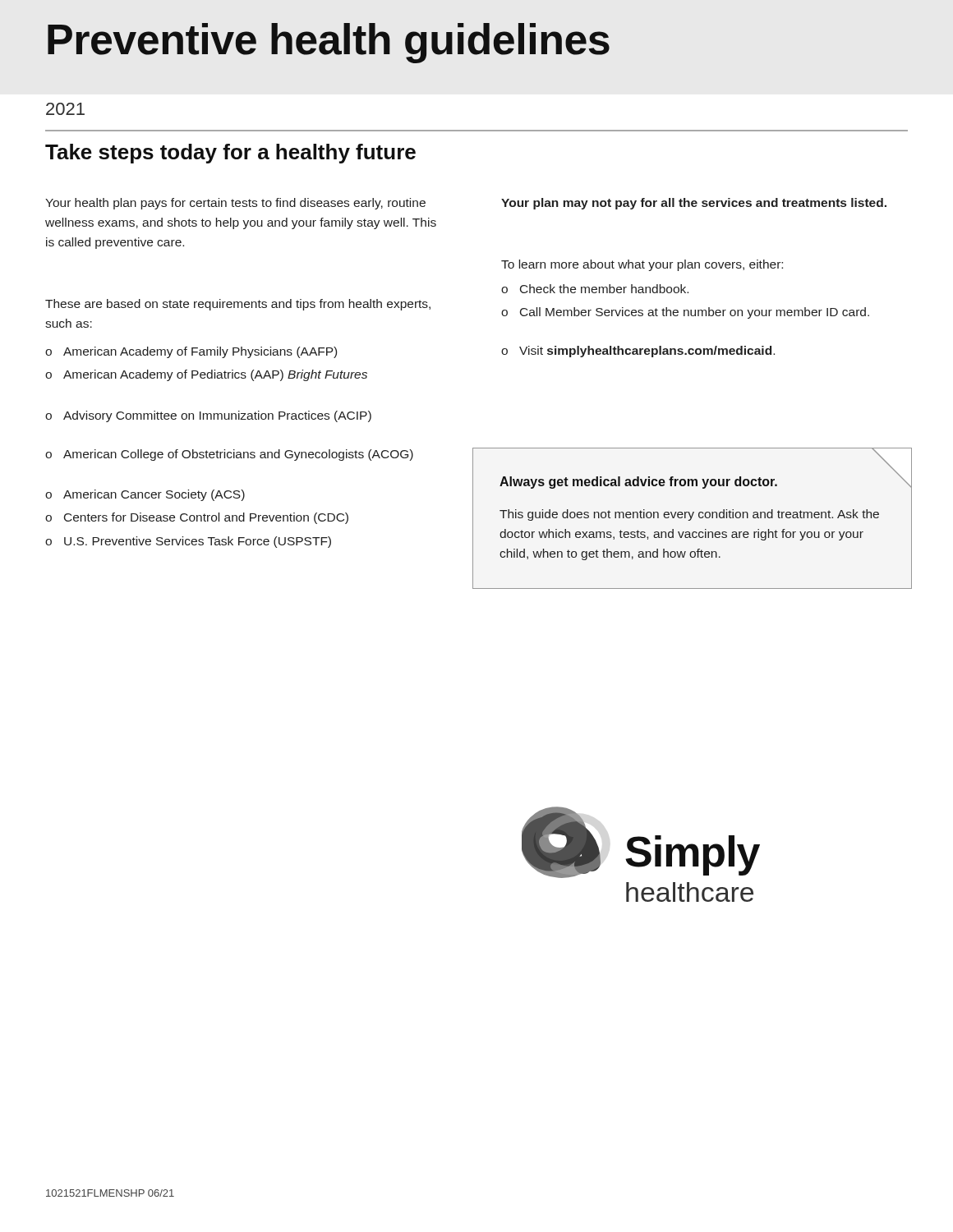Find the section header that reads "Take steps today for a healthy future"
This screenshot has height=1232, width=953.
point(231,152)
